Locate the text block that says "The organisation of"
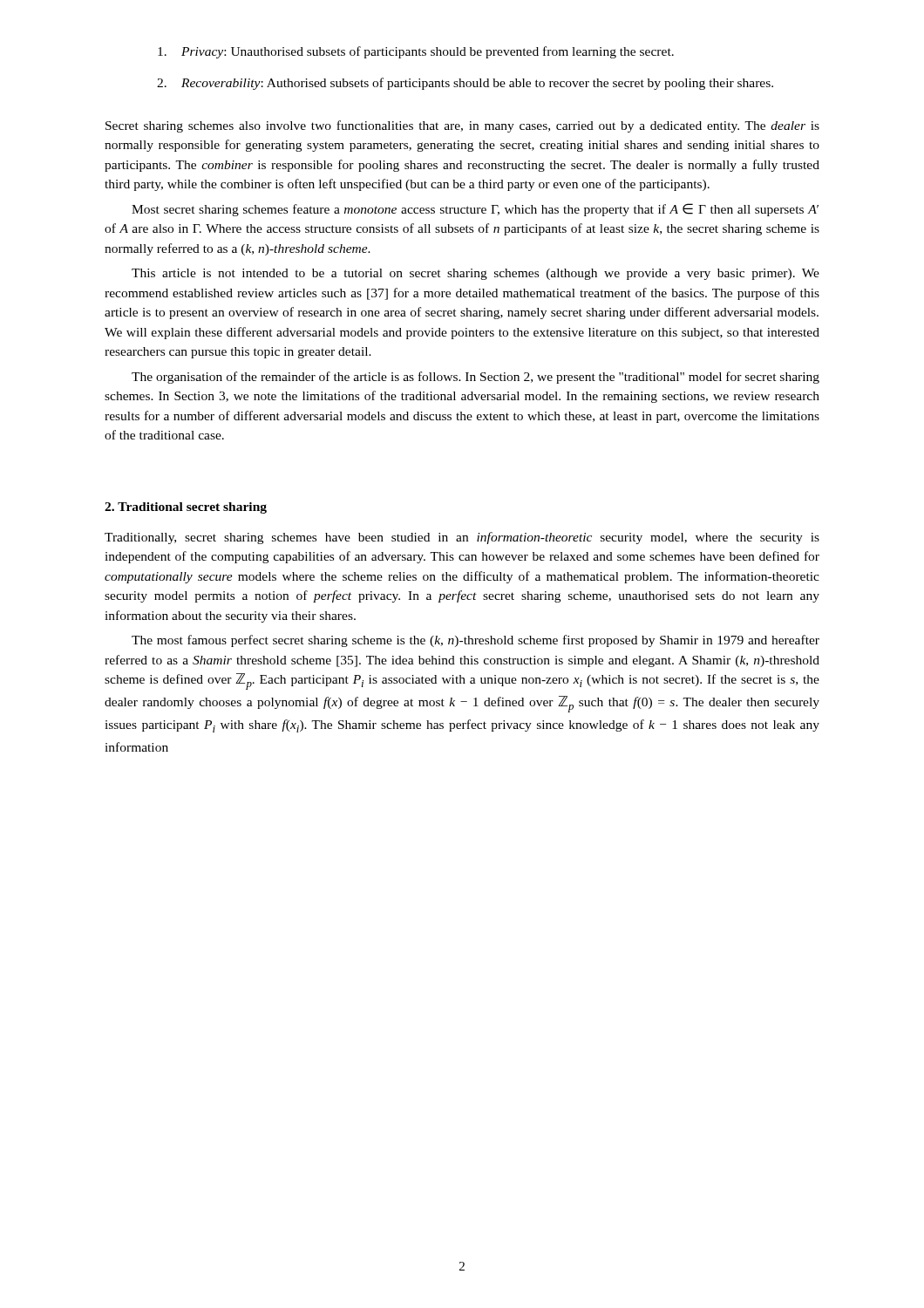Screen dimensions: 1308x924 (x=462, y=405)
